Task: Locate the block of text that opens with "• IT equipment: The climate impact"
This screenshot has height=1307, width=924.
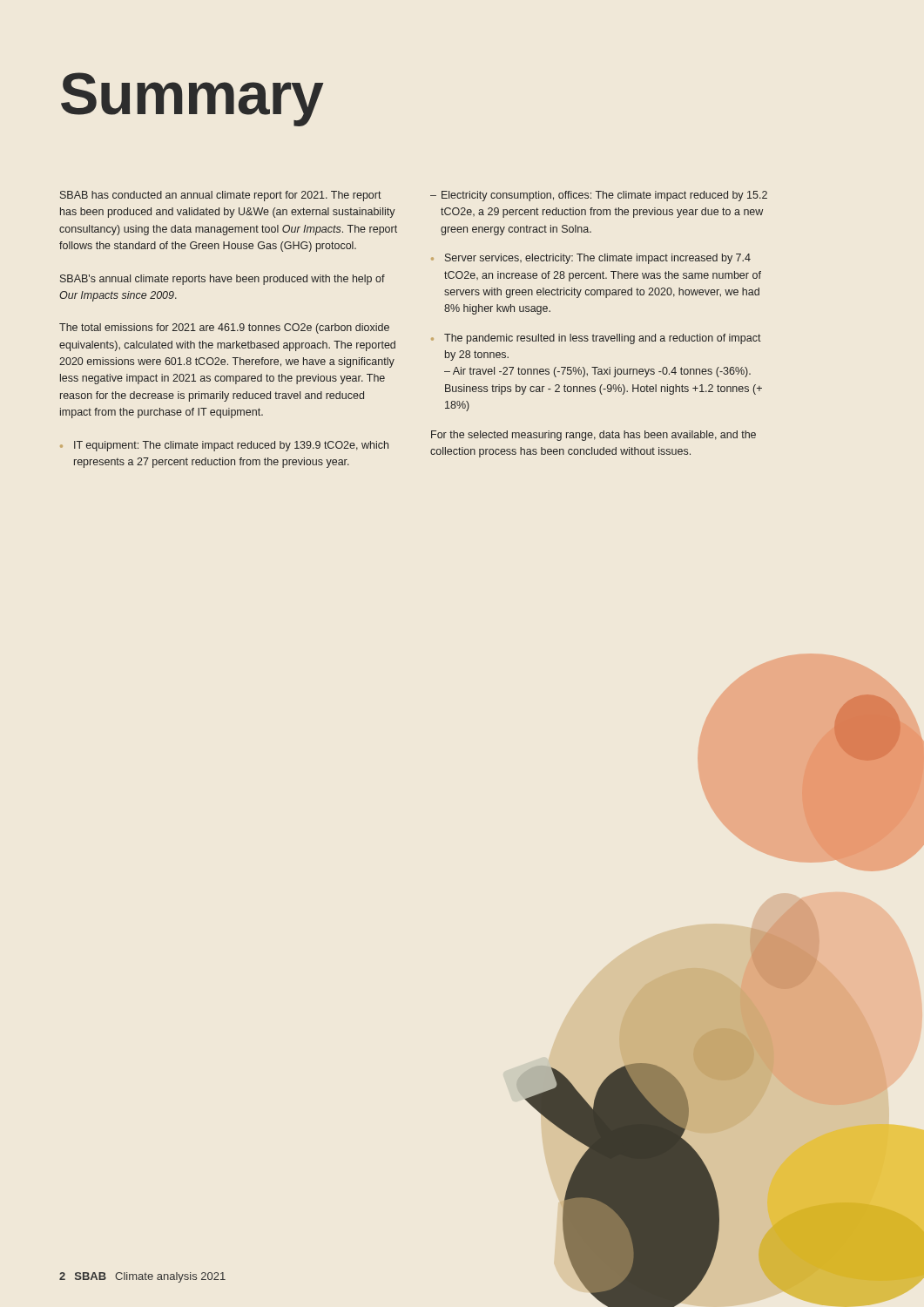Action: pos(224,452)
